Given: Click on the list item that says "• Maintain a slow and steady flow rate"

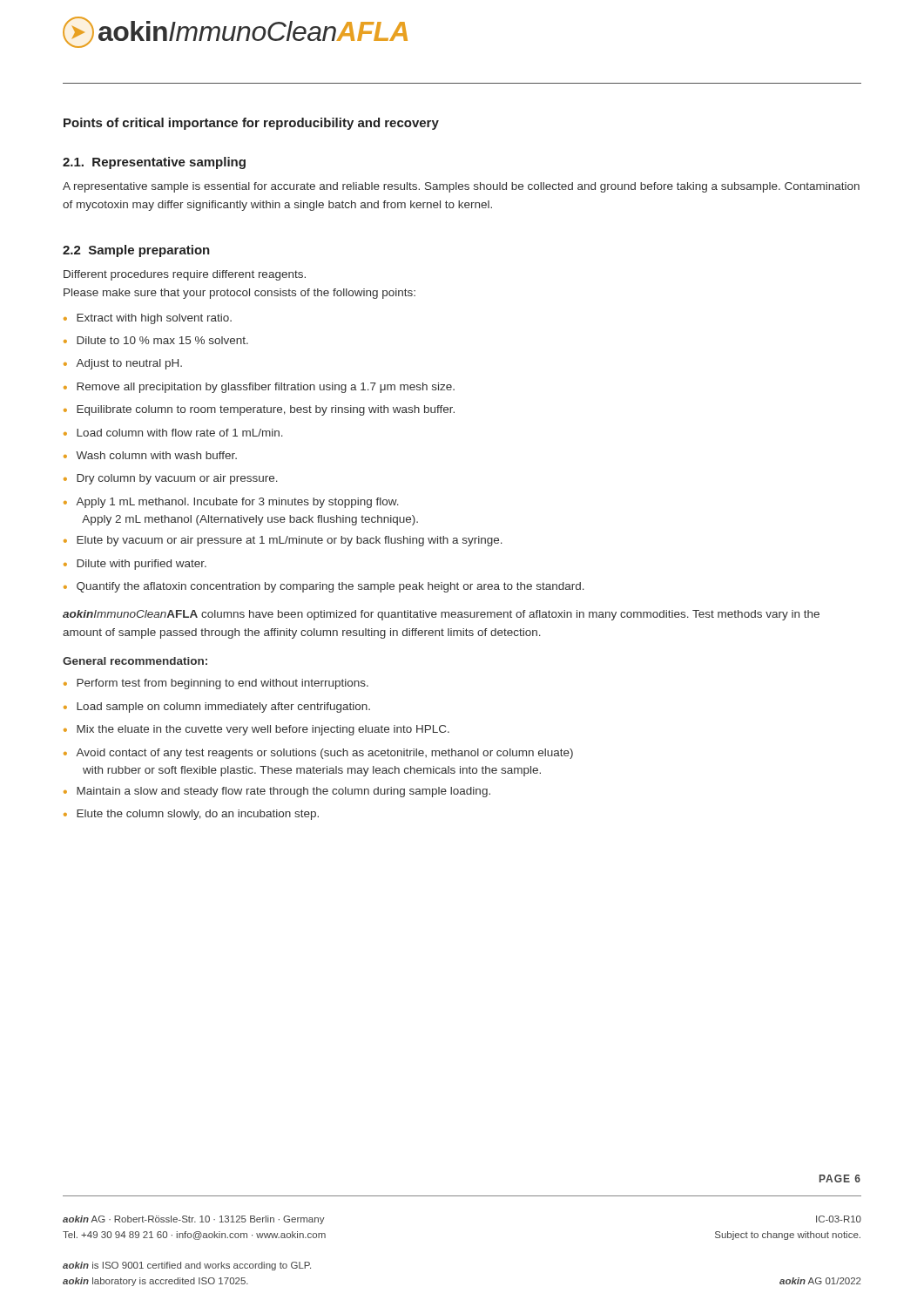Looking at the screenshot, I should click(x=462, y=792).
